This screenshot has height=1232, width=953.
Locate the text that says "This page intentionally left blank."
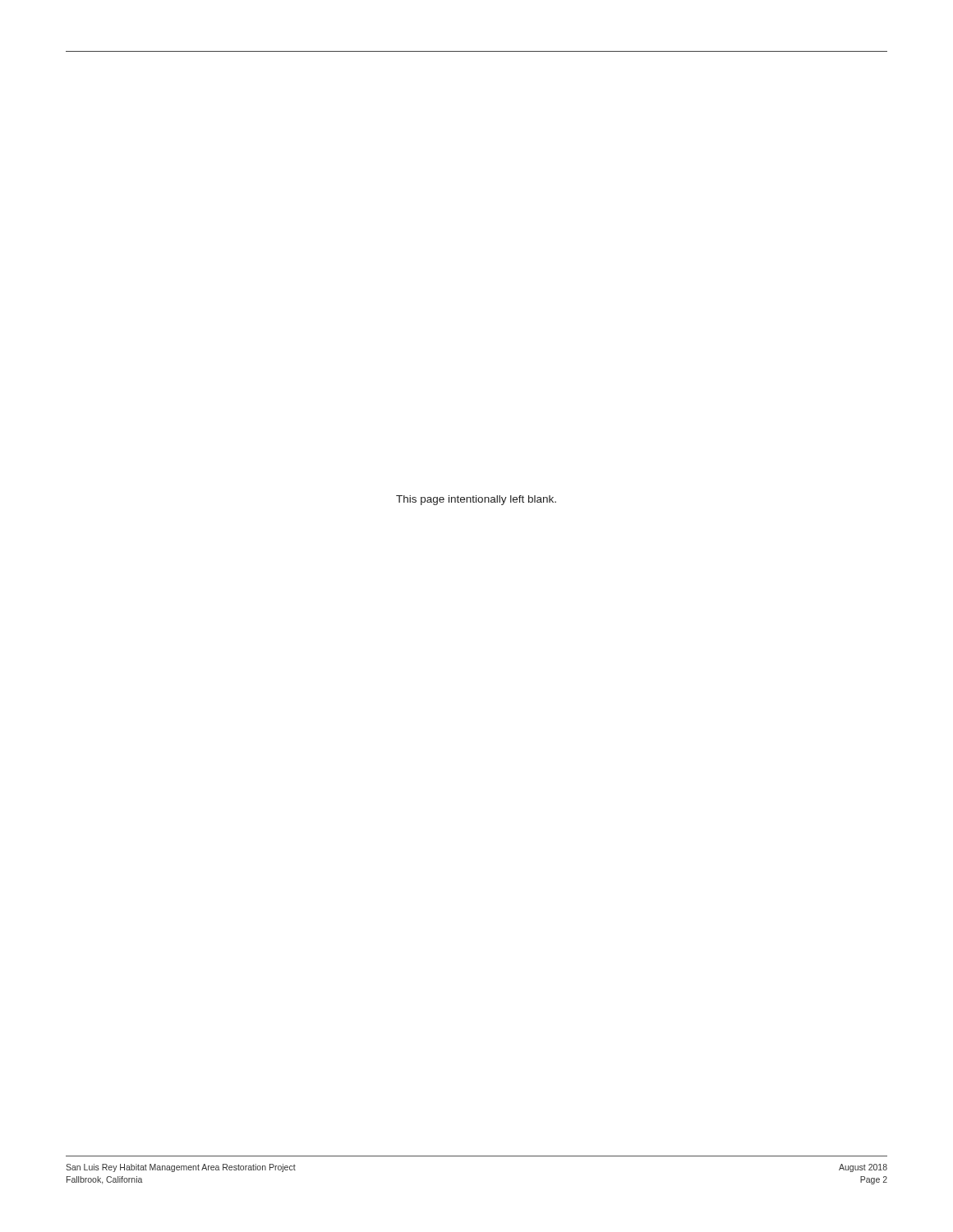tap(476, 499)
